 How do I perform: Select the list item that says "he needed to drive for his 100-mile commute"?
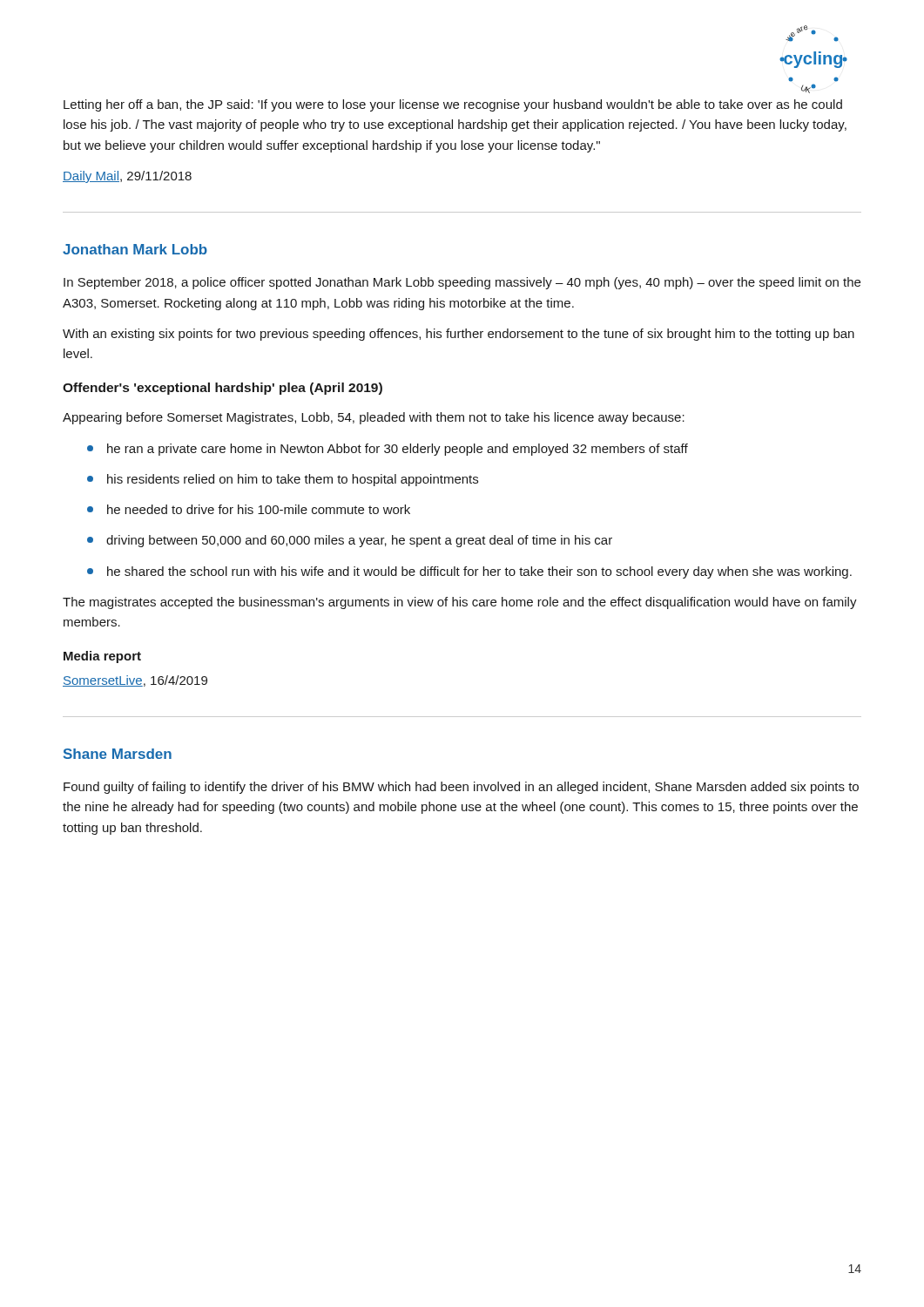[249, 509]
